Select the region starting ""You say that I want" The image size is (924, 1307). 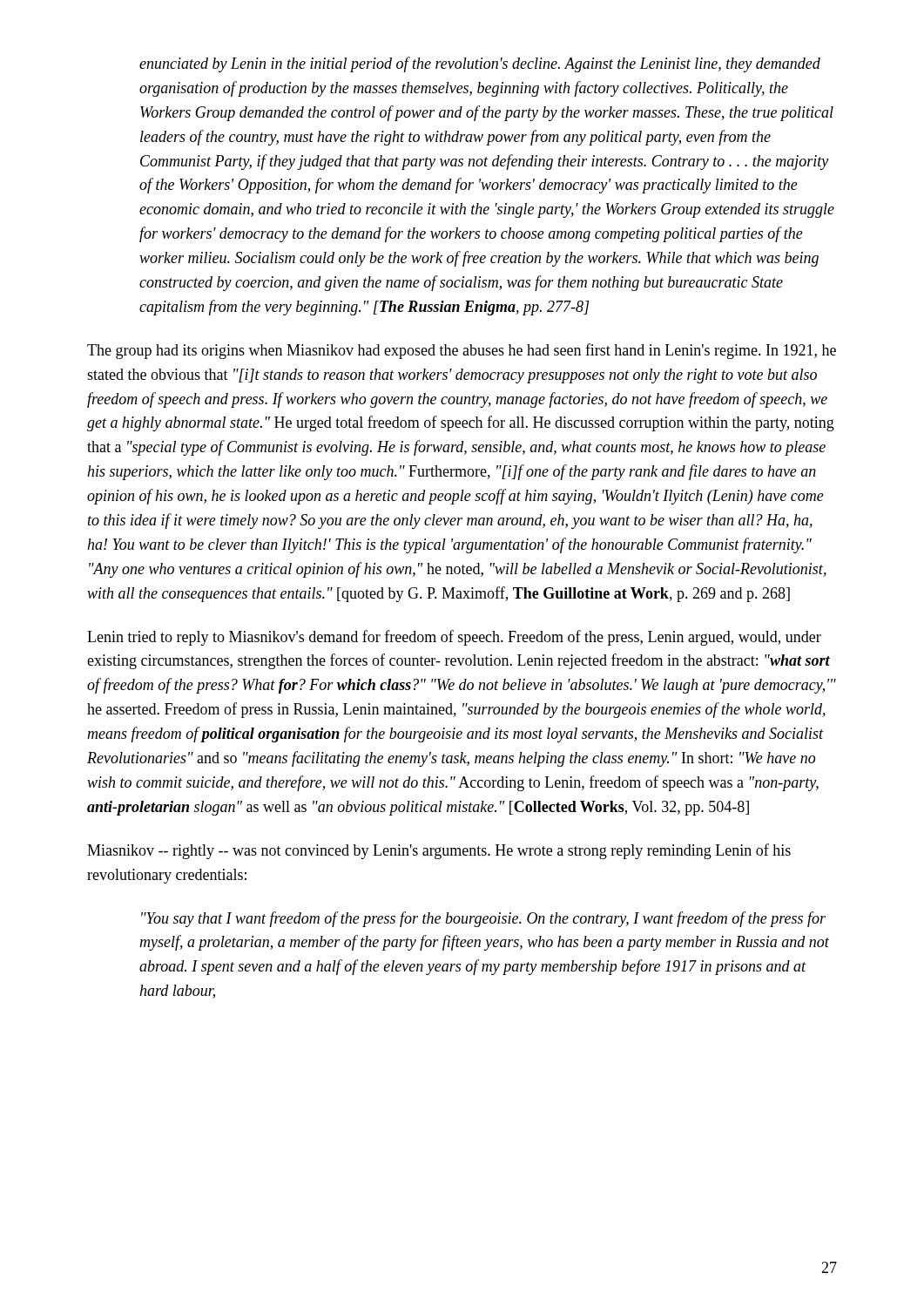tap(484, 954)
